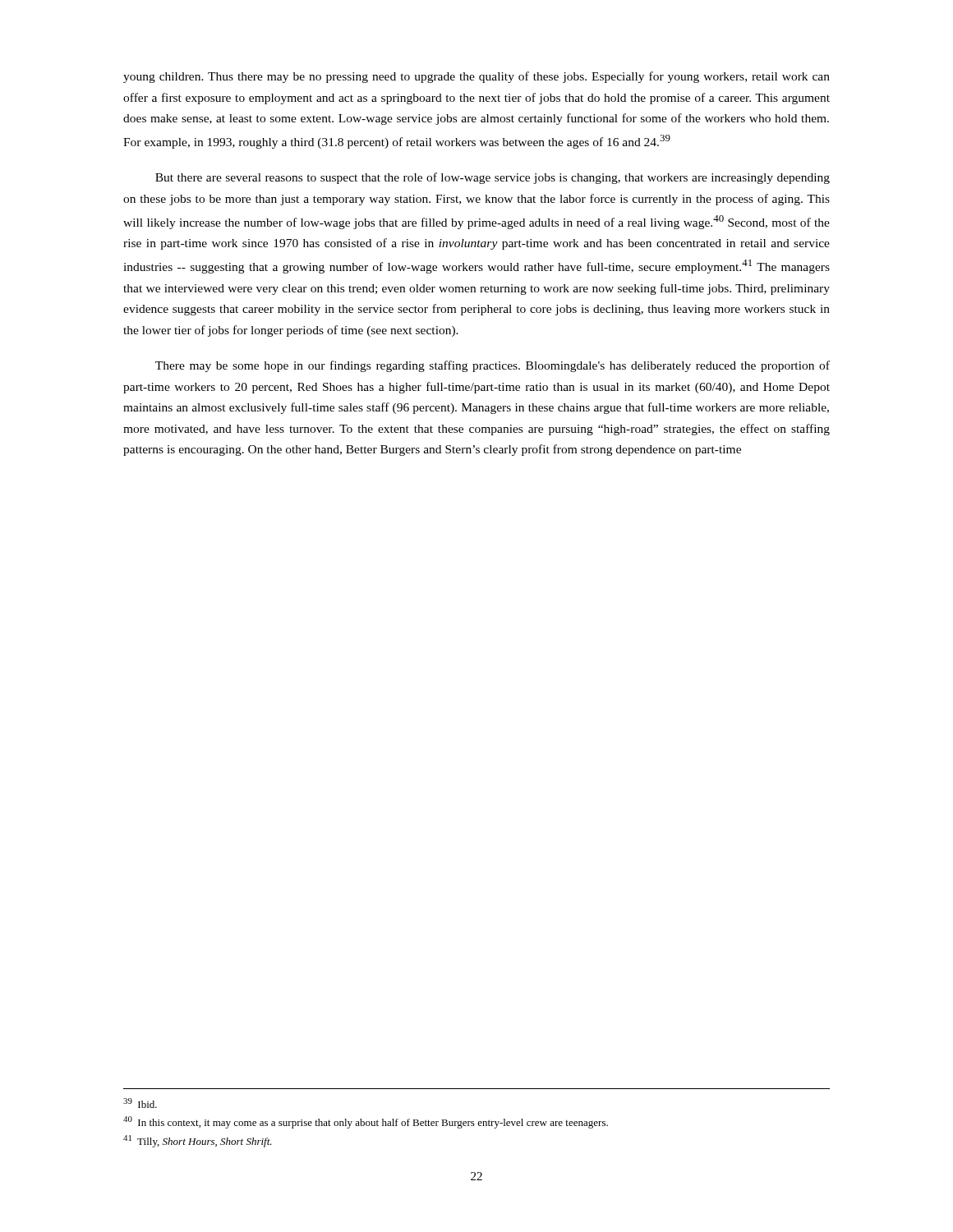The width and height of the screenshot is (953, 1232).
Task: Where is the passage that starts "But there are several reasons"?
Action: coord(476,254)
